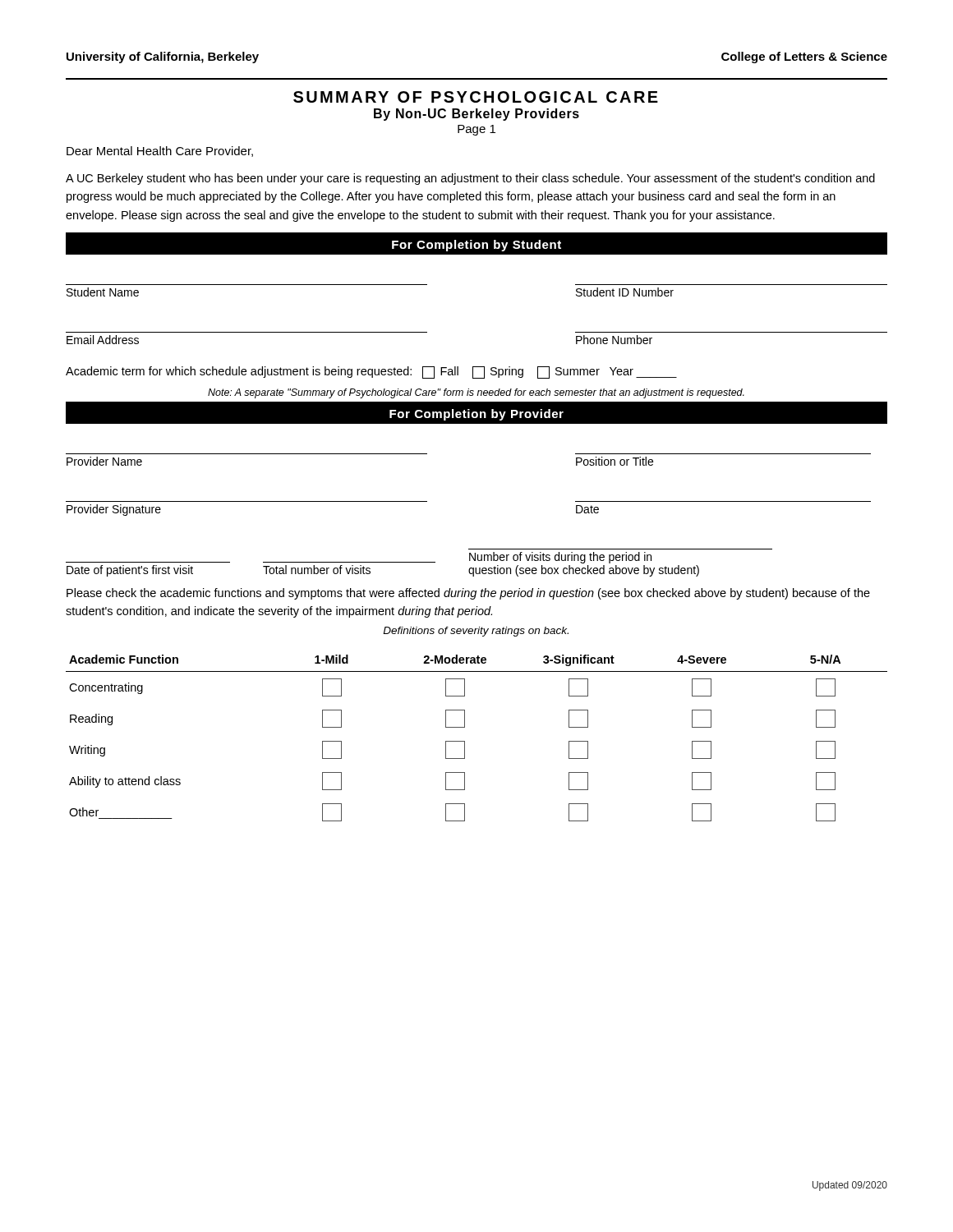This screenshot has height=1232, width=953.
Task: Find the block starting "SUMMARY OF PSYCHOLOGICAL"
Action: coord(476,112)
